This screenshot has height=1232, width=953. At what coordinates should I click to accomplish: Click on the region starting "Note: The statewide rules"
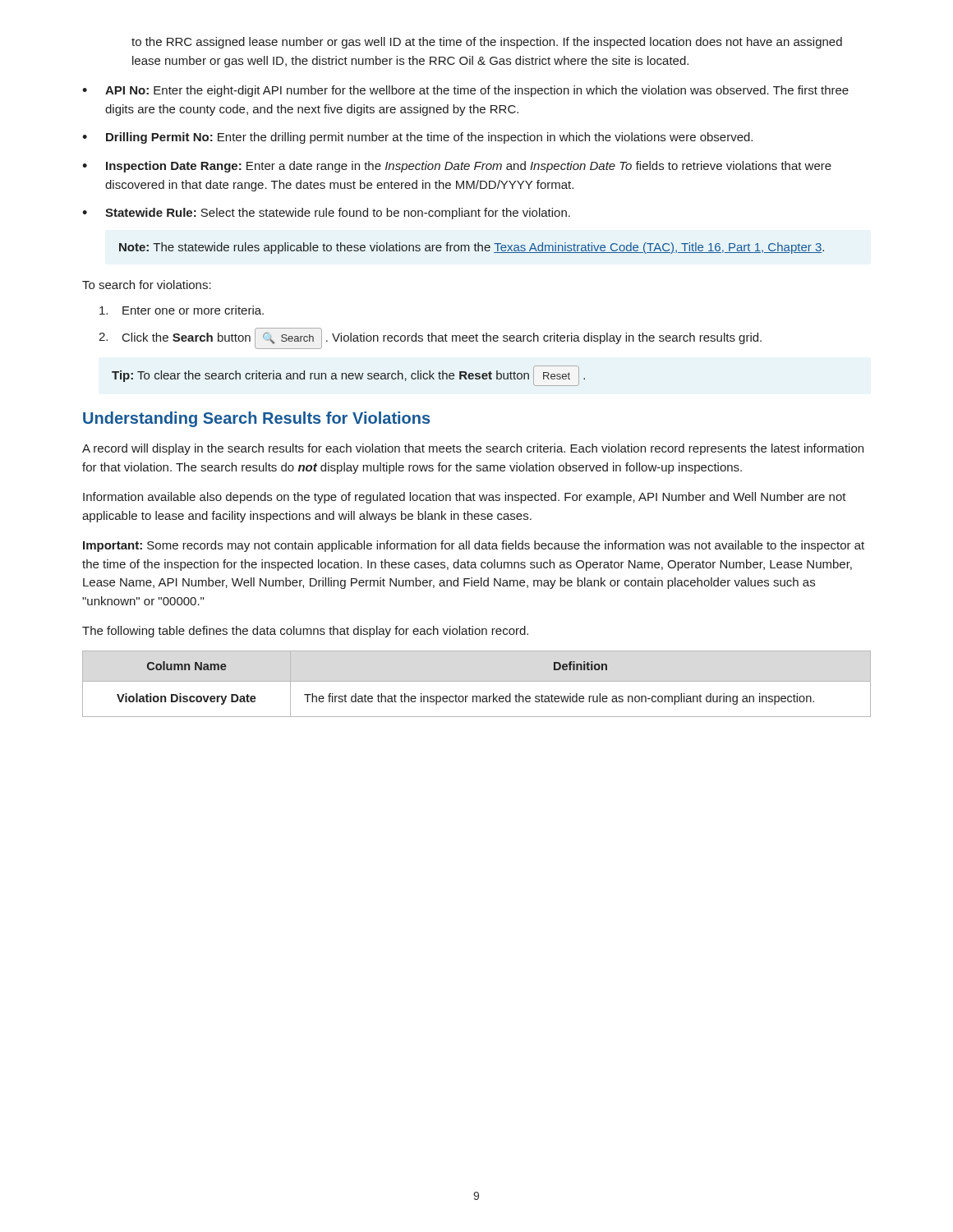[488, 247]
